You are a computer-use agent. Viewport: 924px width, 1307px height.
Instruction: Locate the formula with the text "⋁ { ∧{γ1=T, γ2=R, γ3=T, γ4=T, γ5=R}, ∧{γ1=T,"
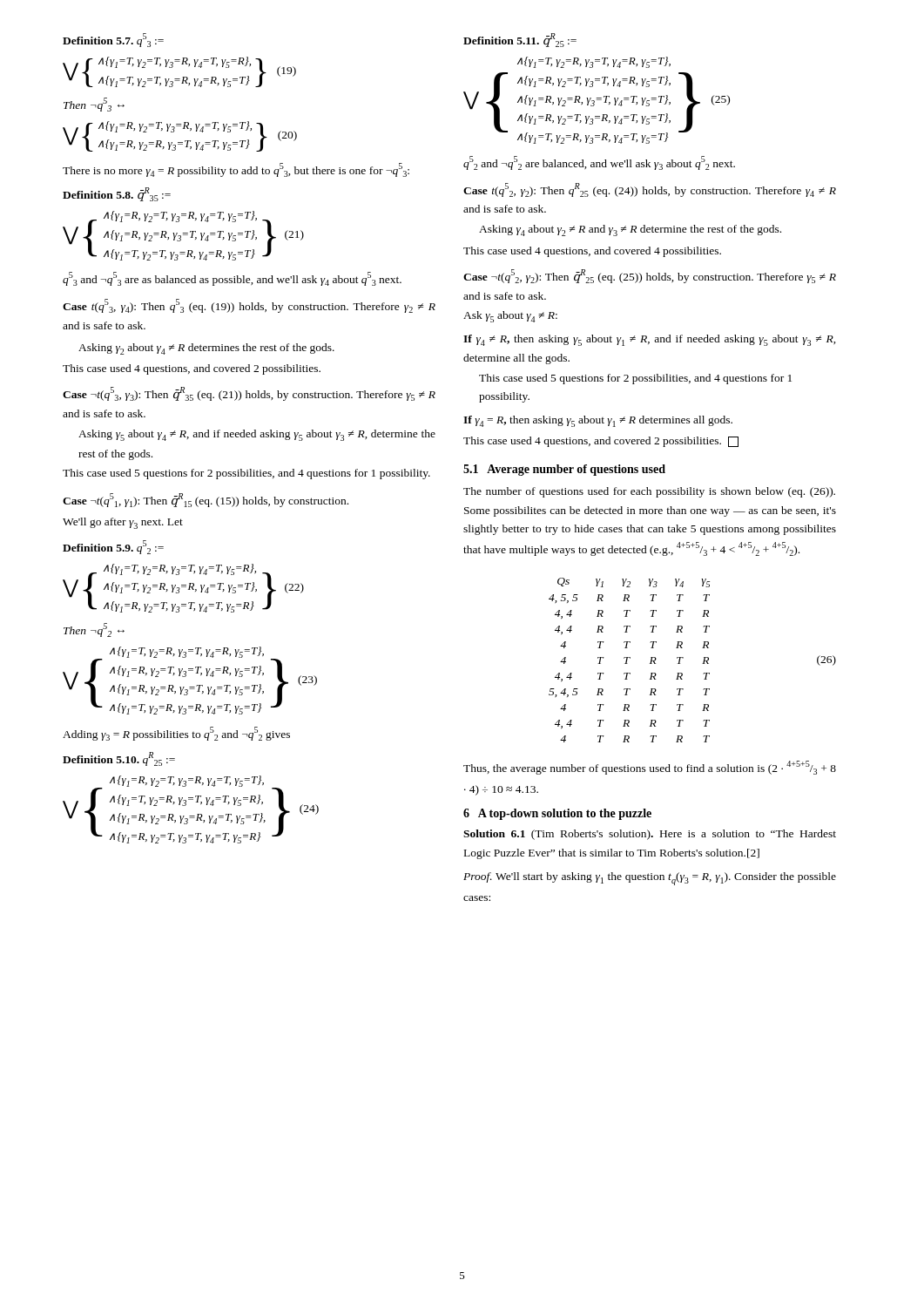(x=183, y=588)
